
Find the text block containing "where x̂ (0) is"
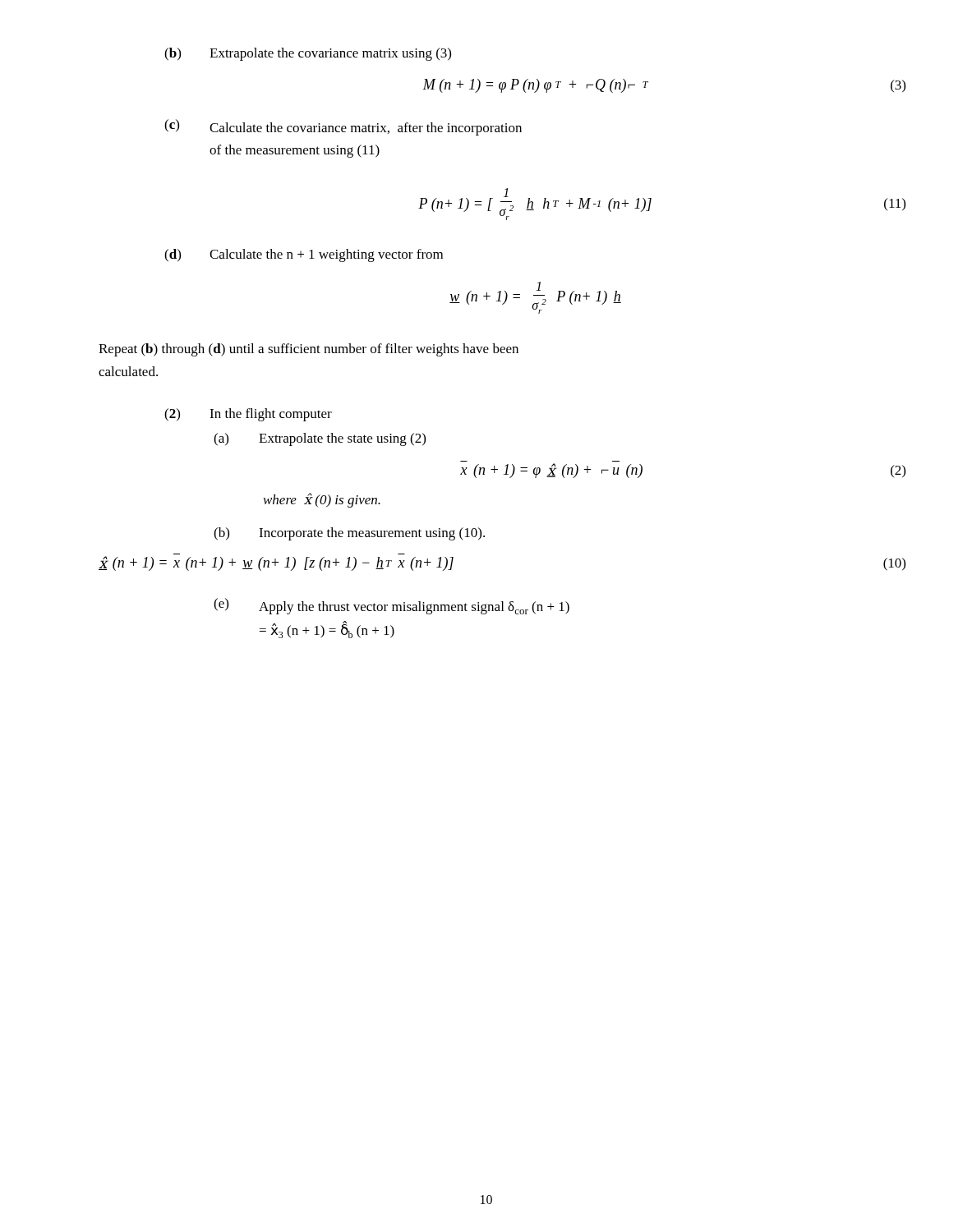322,499
